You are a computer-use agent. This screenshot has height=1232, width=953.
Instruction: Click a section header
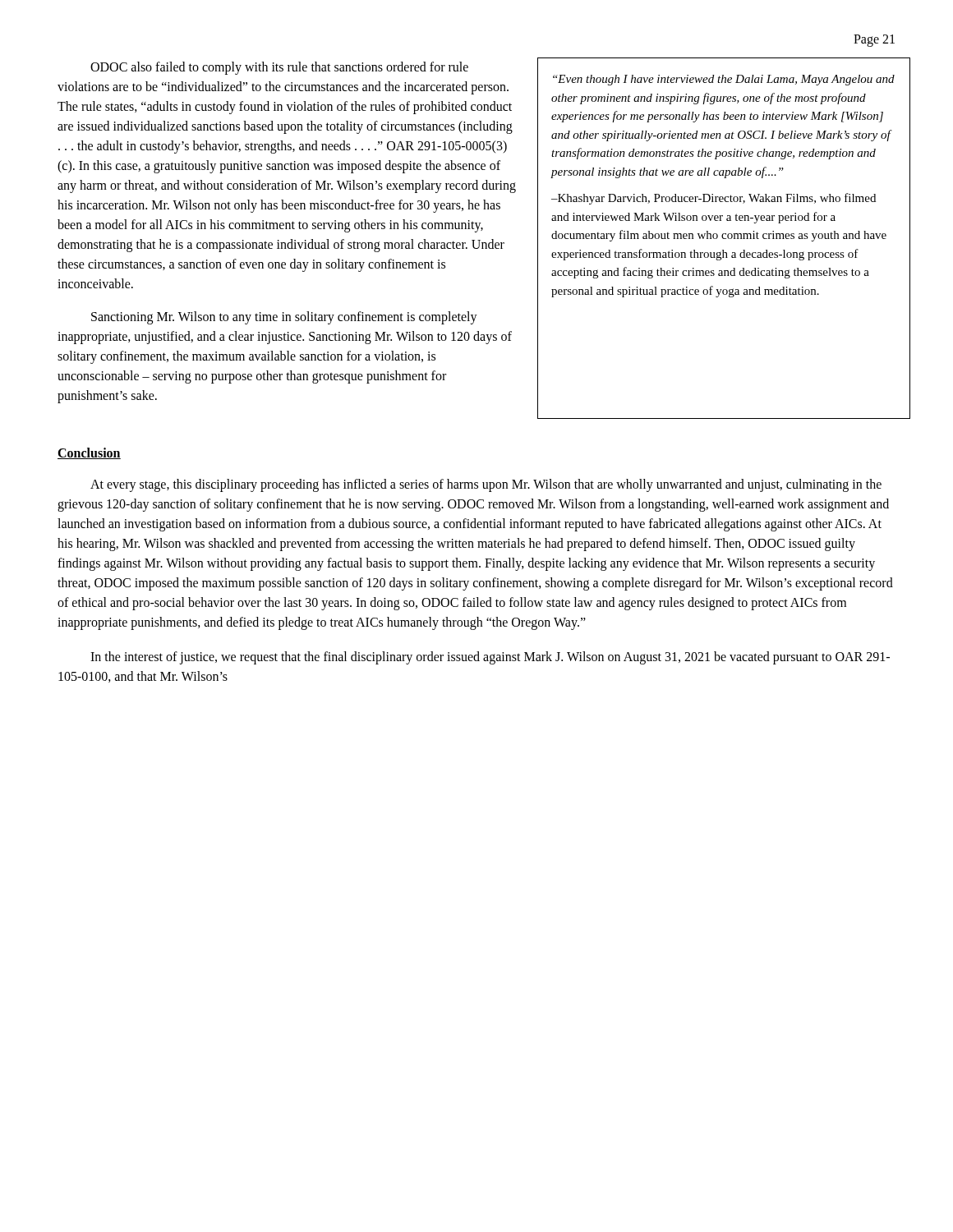pos(89,453)
